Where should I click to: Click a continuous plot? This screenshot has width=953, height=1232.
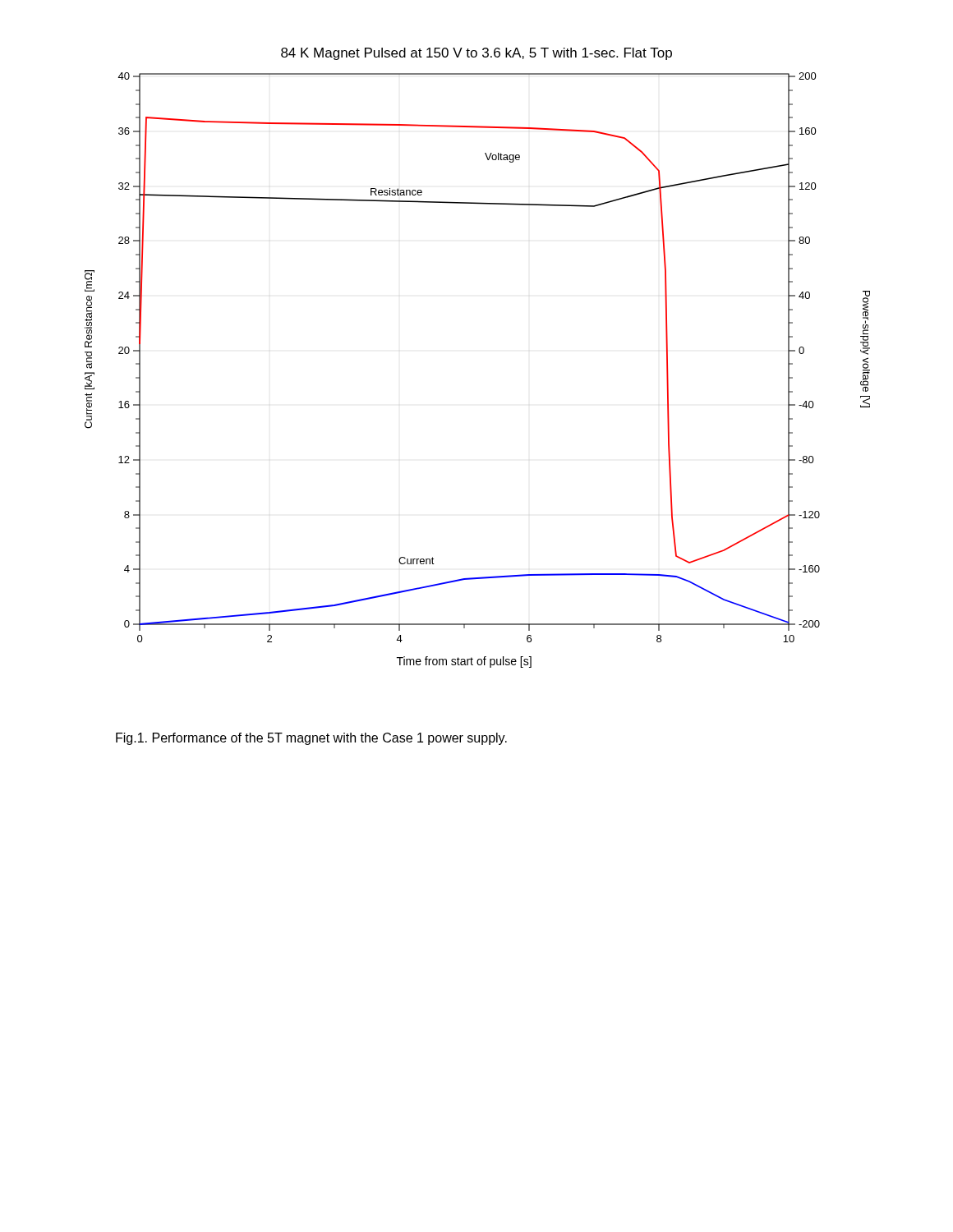[x=476, y=370]
